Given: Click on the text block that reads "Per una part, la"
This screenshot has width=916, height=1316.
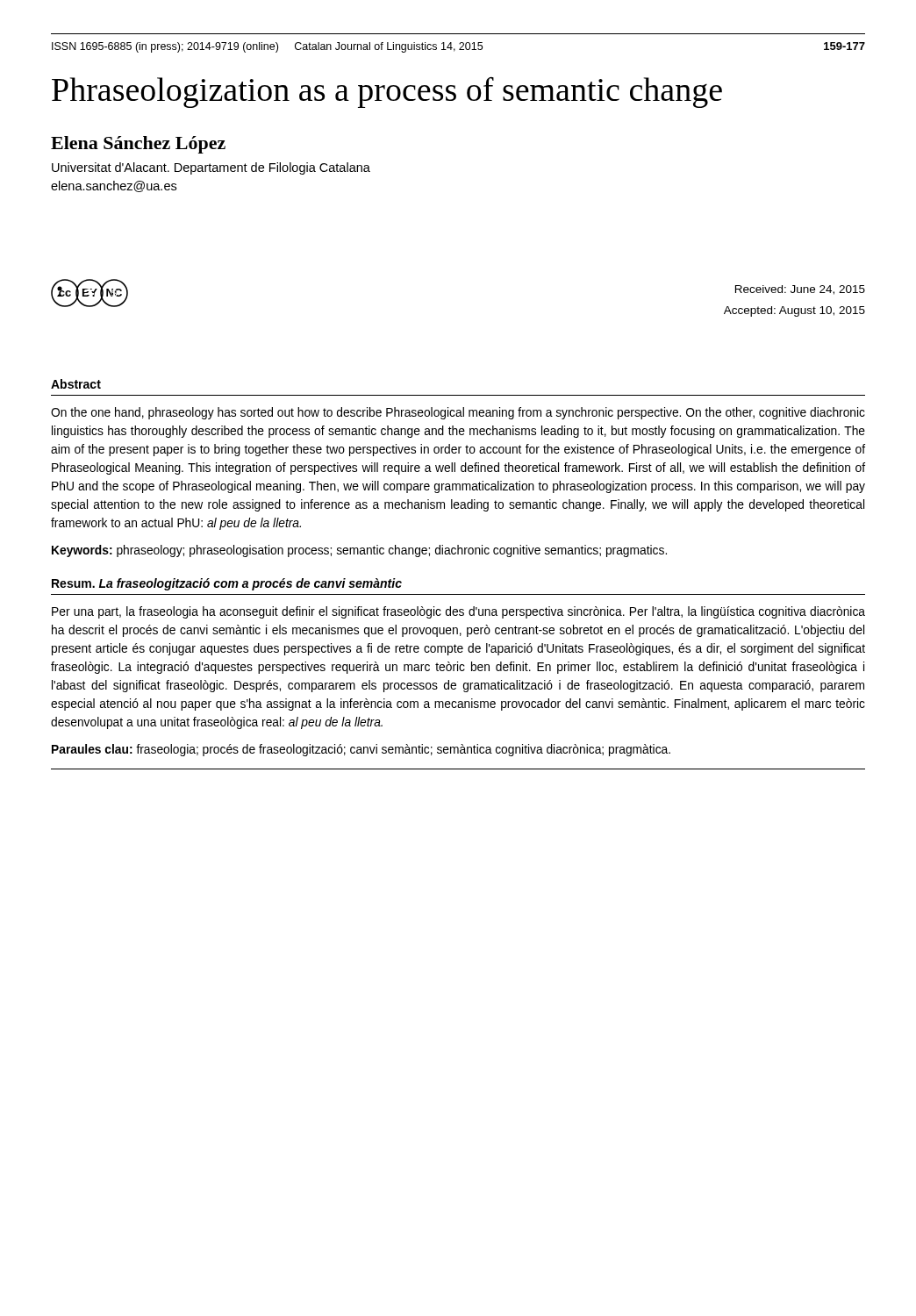Looking at the screenshot, I should click(x=458, y=667).
